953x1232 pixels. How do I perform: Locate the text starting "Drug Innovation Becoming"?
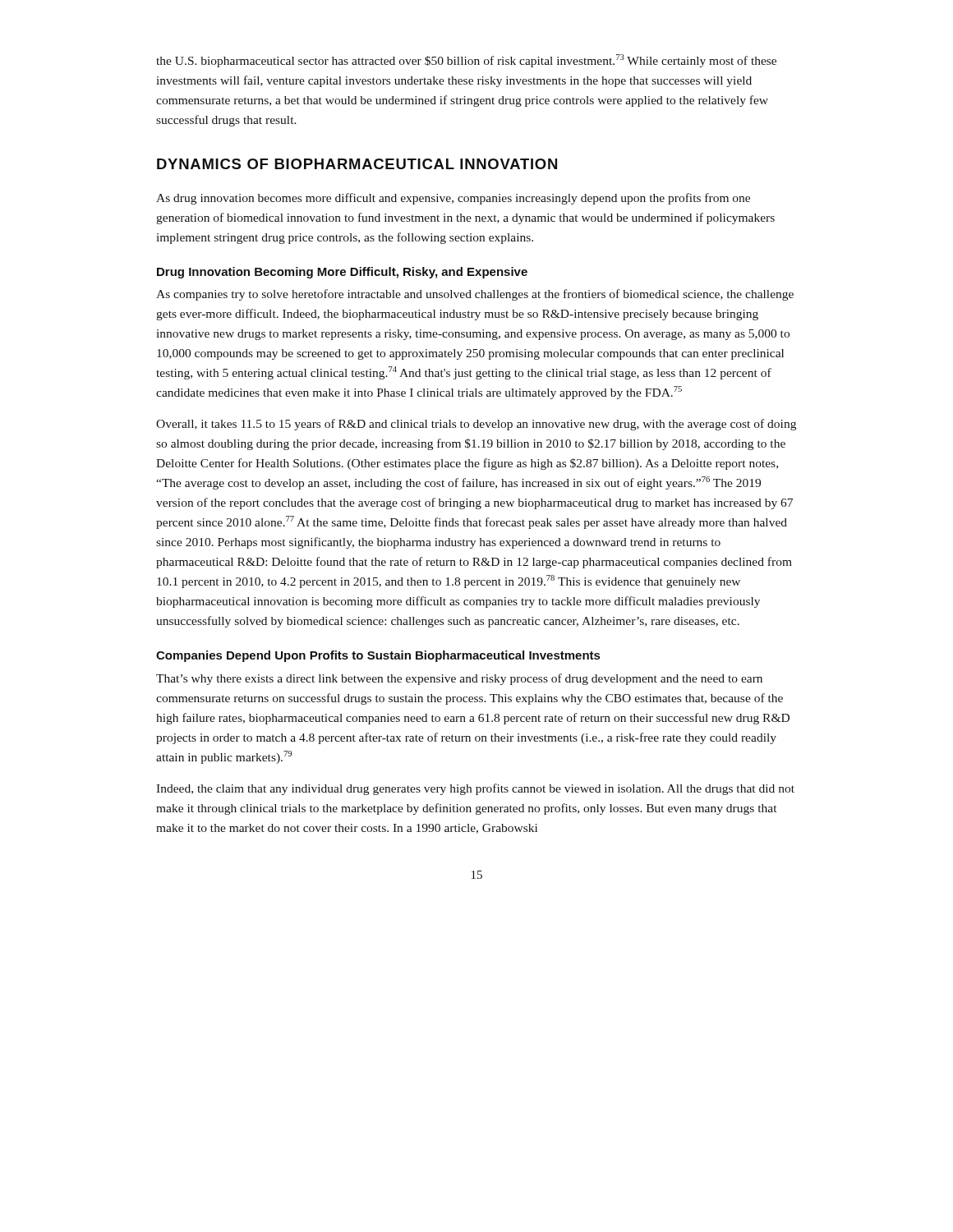pyautogui.click(x=342, y=271)
